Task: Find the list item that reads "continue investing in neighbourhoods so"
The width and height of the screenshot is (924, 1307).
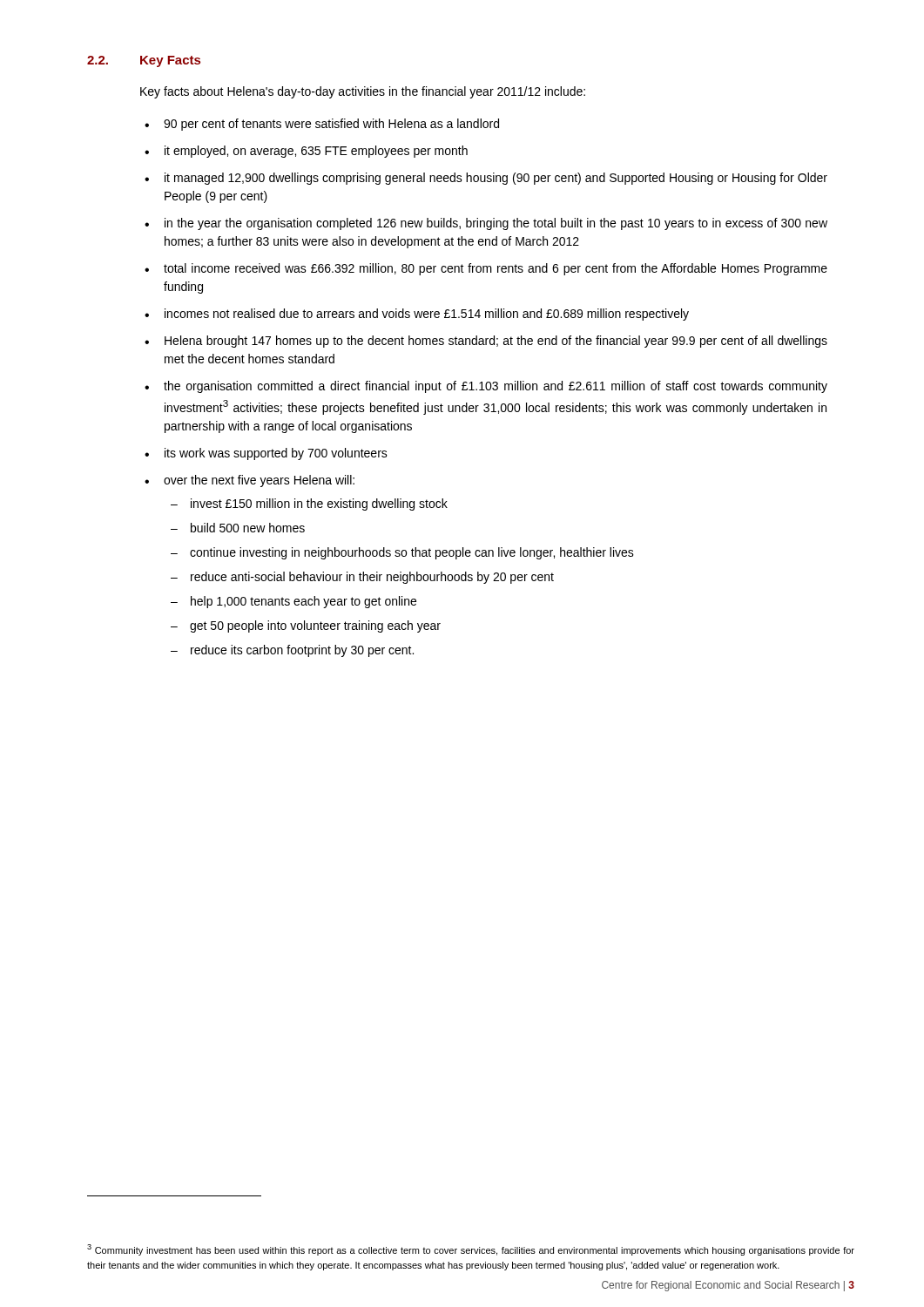Action: click(x=412, y=552)
